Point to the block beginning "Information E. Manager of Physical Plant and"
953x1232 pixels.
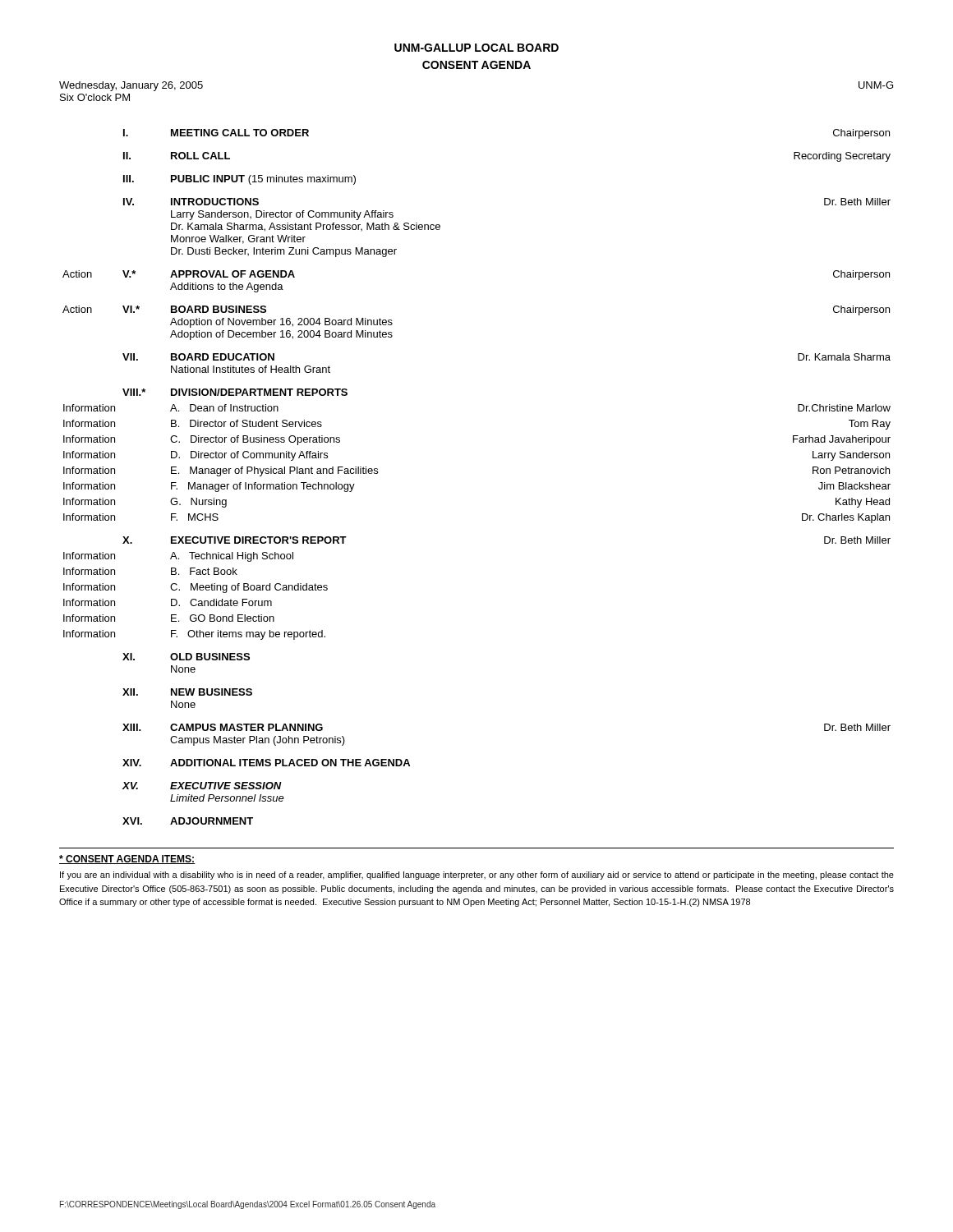pyautogui.click(x=88, y=471)
